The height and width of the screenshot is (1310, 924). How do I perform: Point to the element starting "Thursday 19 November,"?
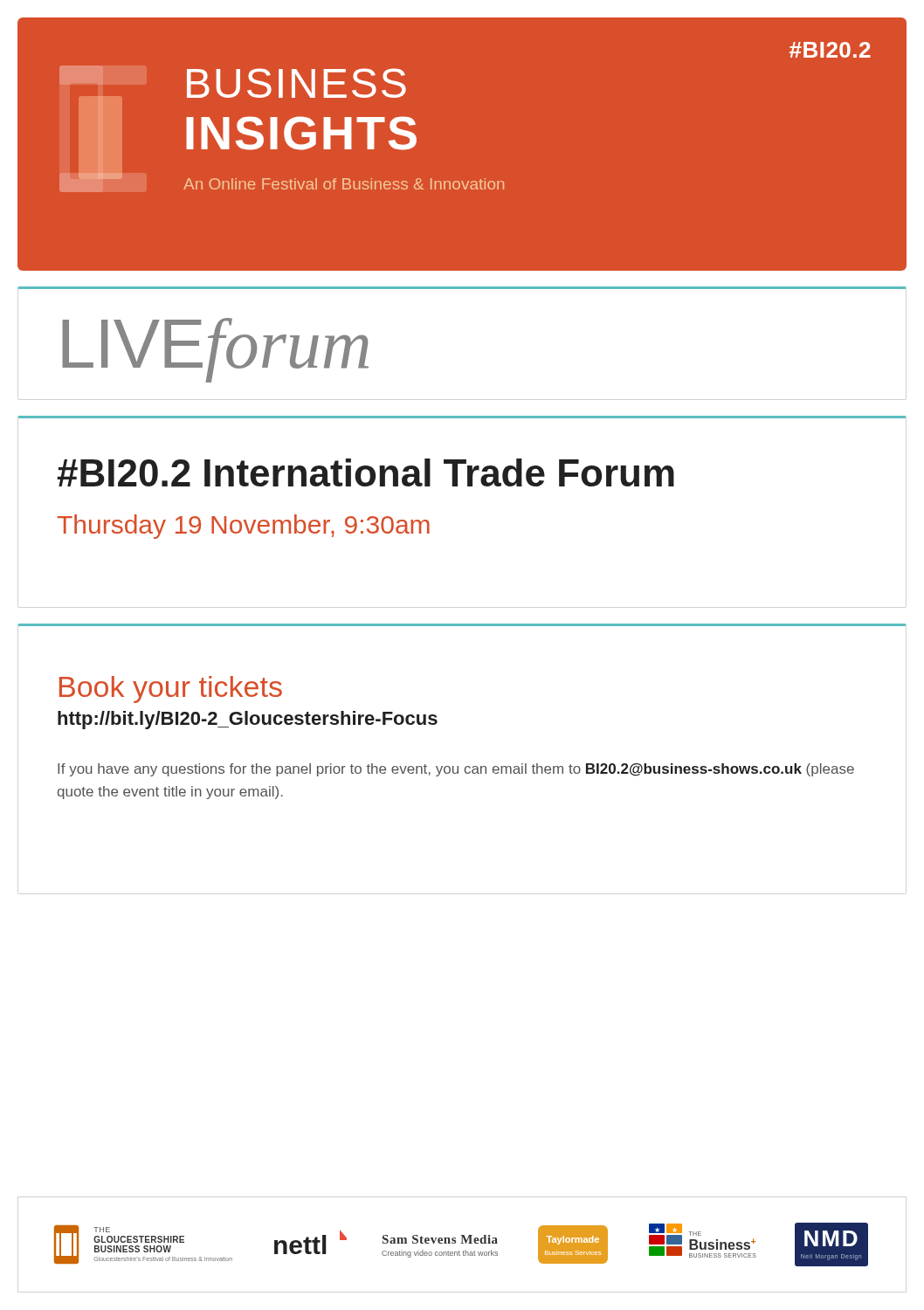(244, 524)
